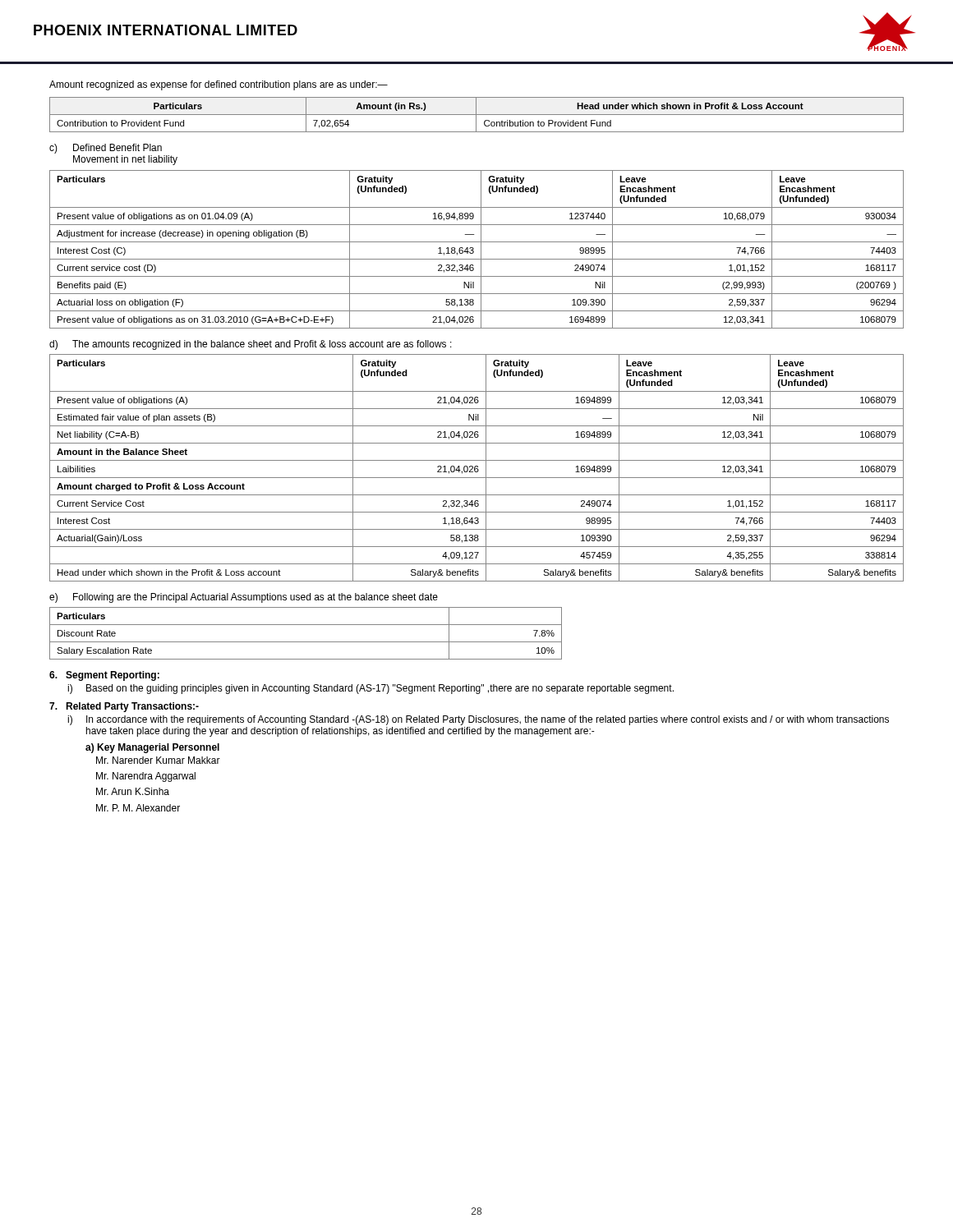Point to the block beginning "d) The amounts"

(476, 344)
